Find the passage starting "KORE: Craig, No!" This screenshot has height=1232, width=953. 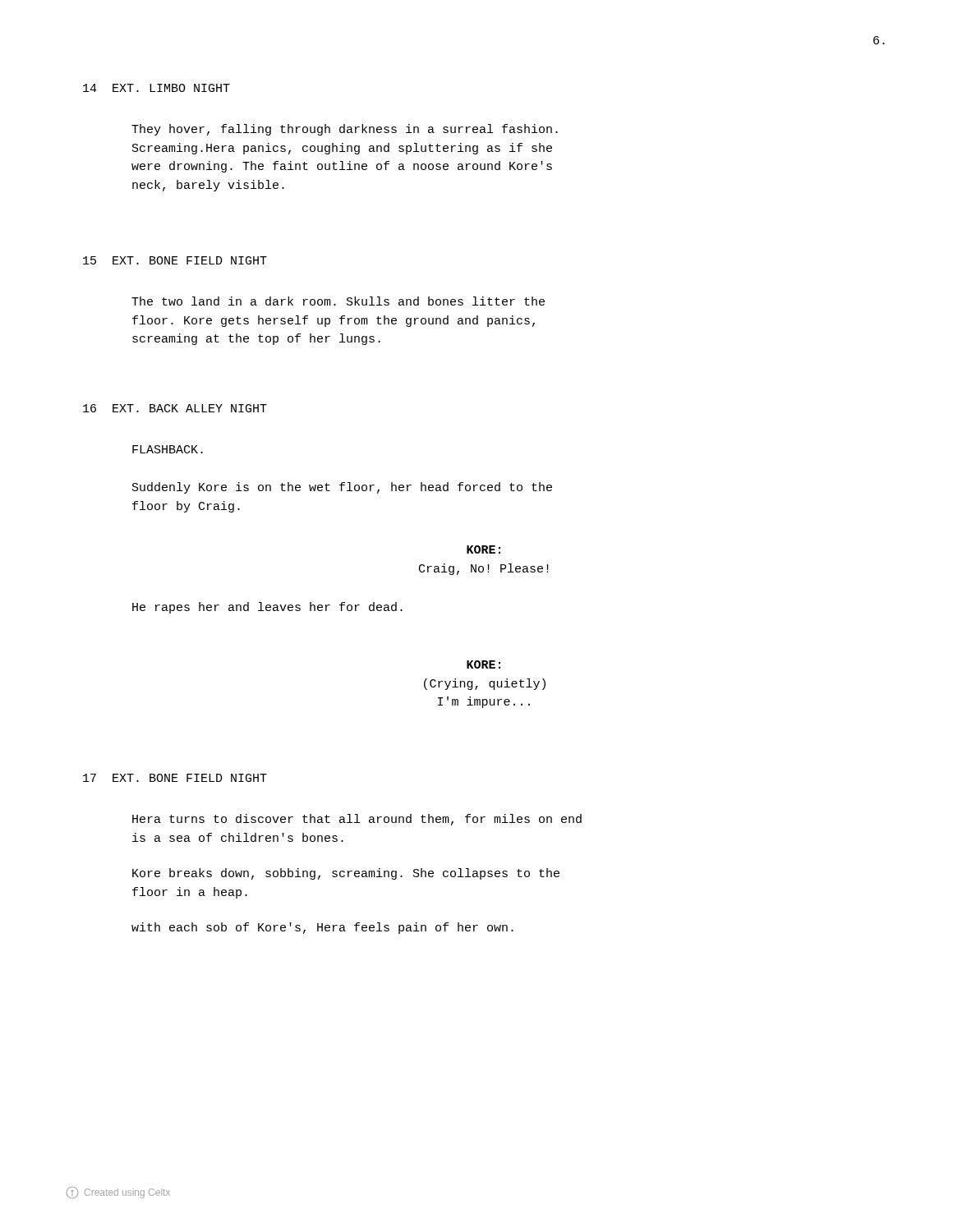pos(485,560)
